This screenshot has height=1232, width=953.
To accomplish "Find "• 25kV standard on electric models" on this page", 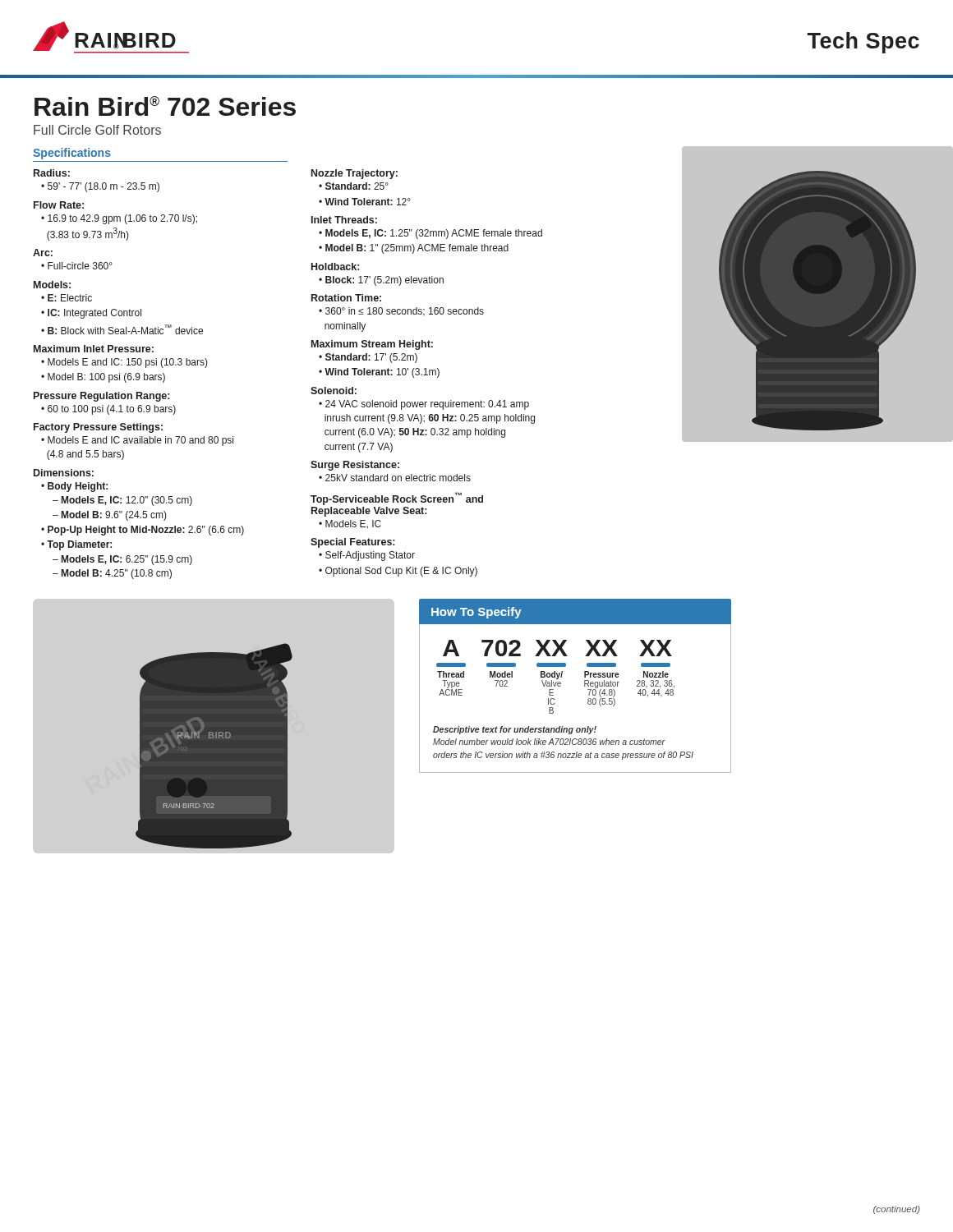I will pos(395,478).
